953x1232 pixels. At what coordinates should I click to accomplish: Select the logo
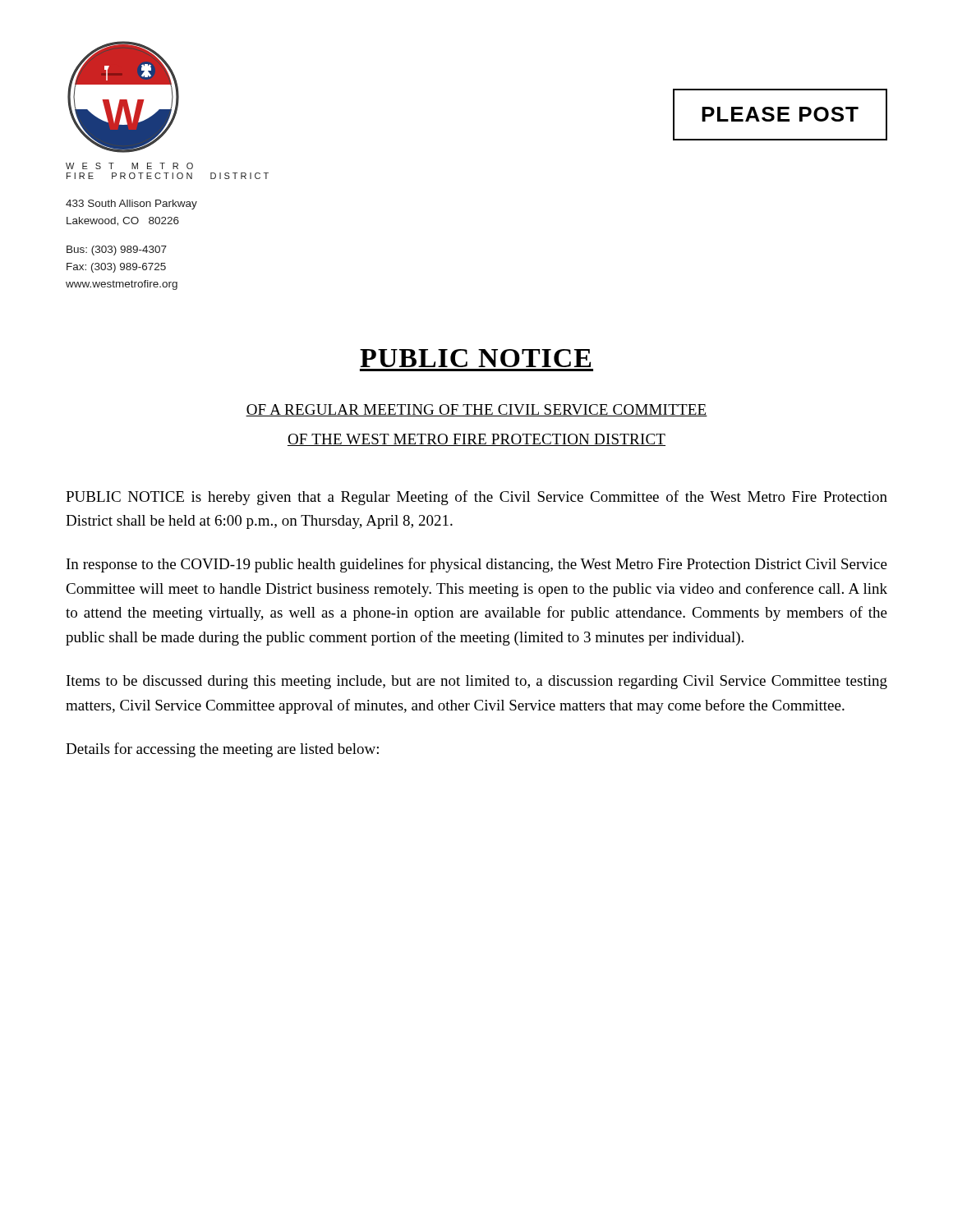[123, 99]
